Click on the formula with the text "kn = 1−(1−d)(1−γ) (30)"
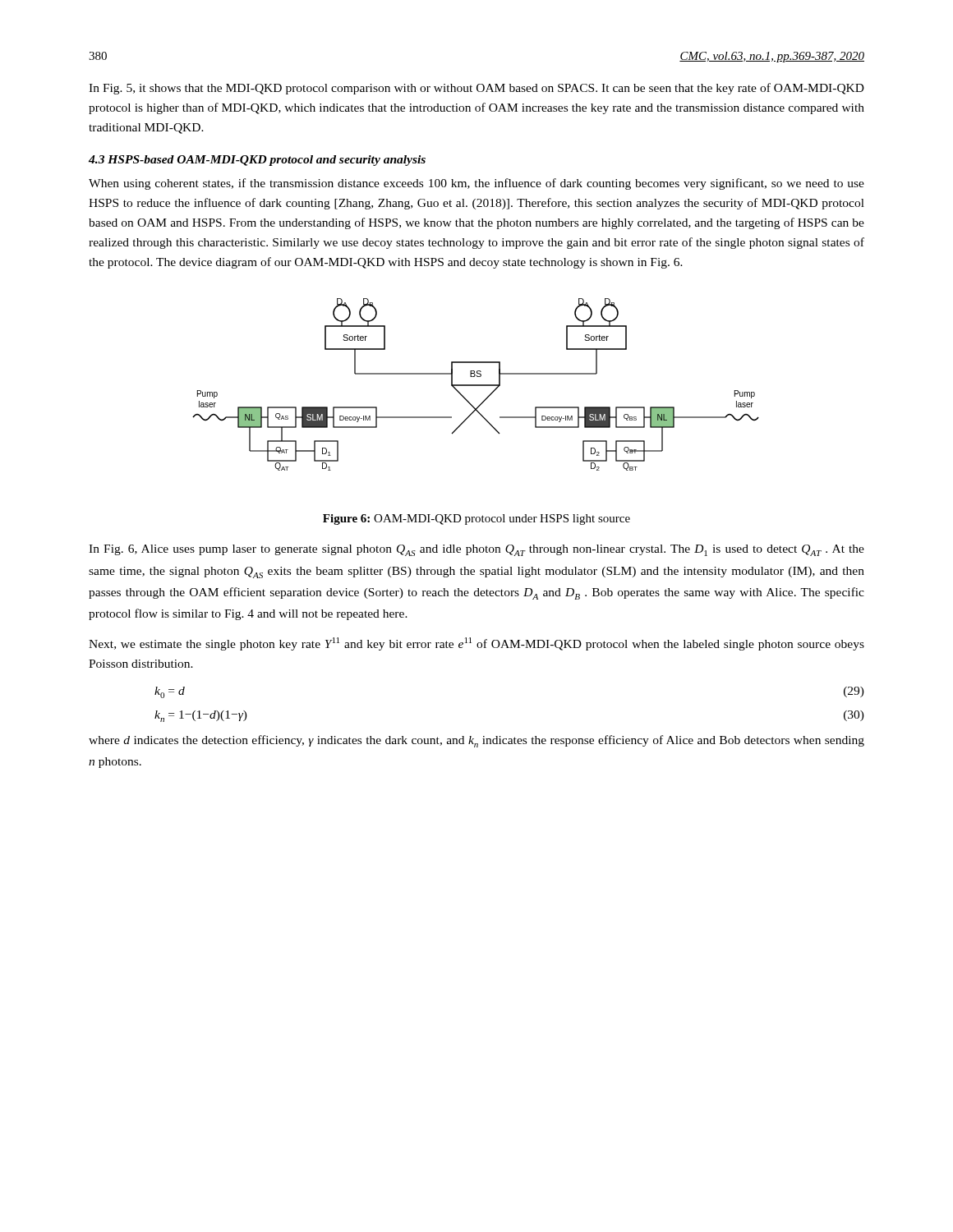Viewport: 953px width, 1232px height. [199, 716]
